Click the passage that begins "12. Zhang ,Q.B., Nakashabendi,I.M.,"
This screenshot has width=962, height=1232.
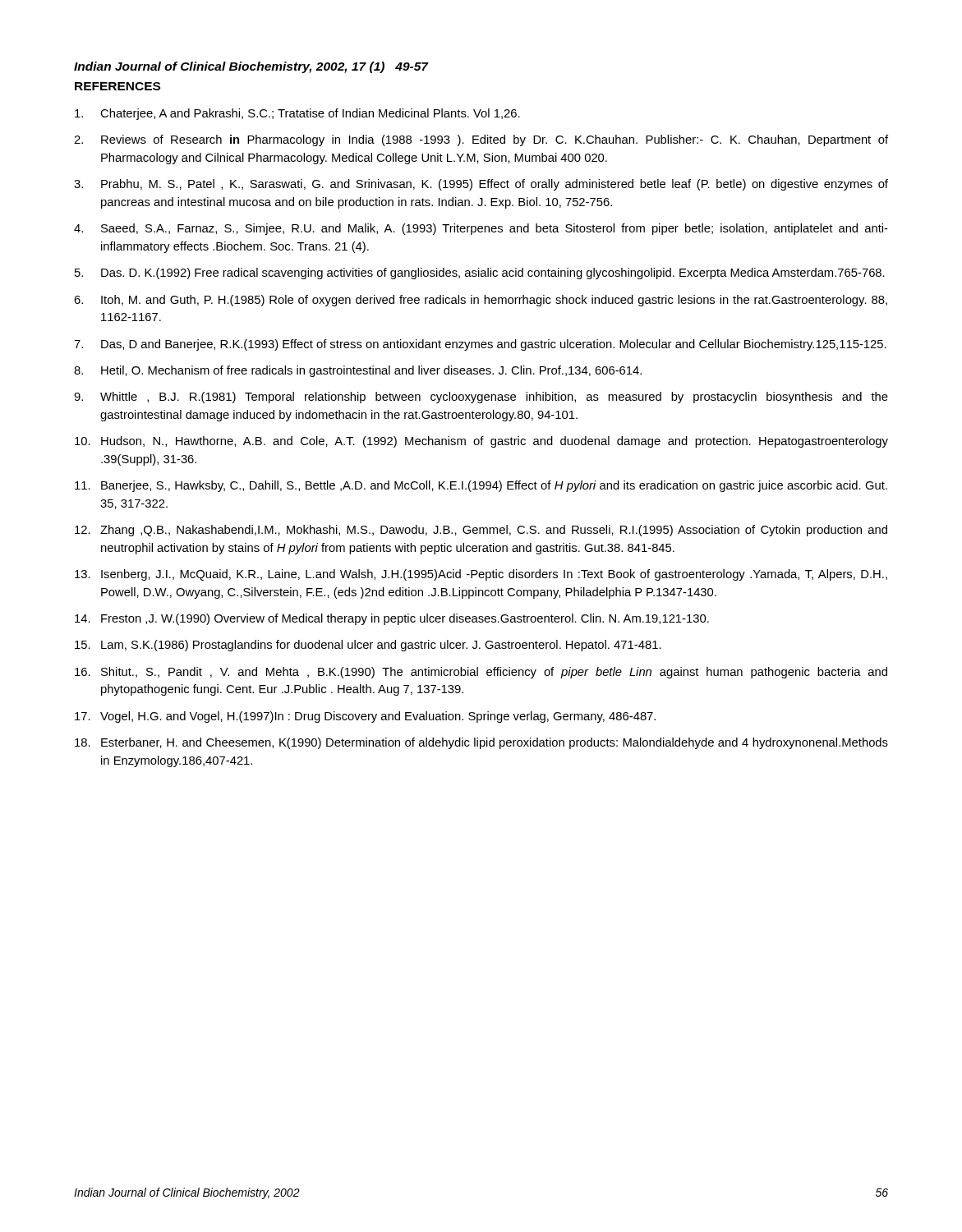[481, 539]
